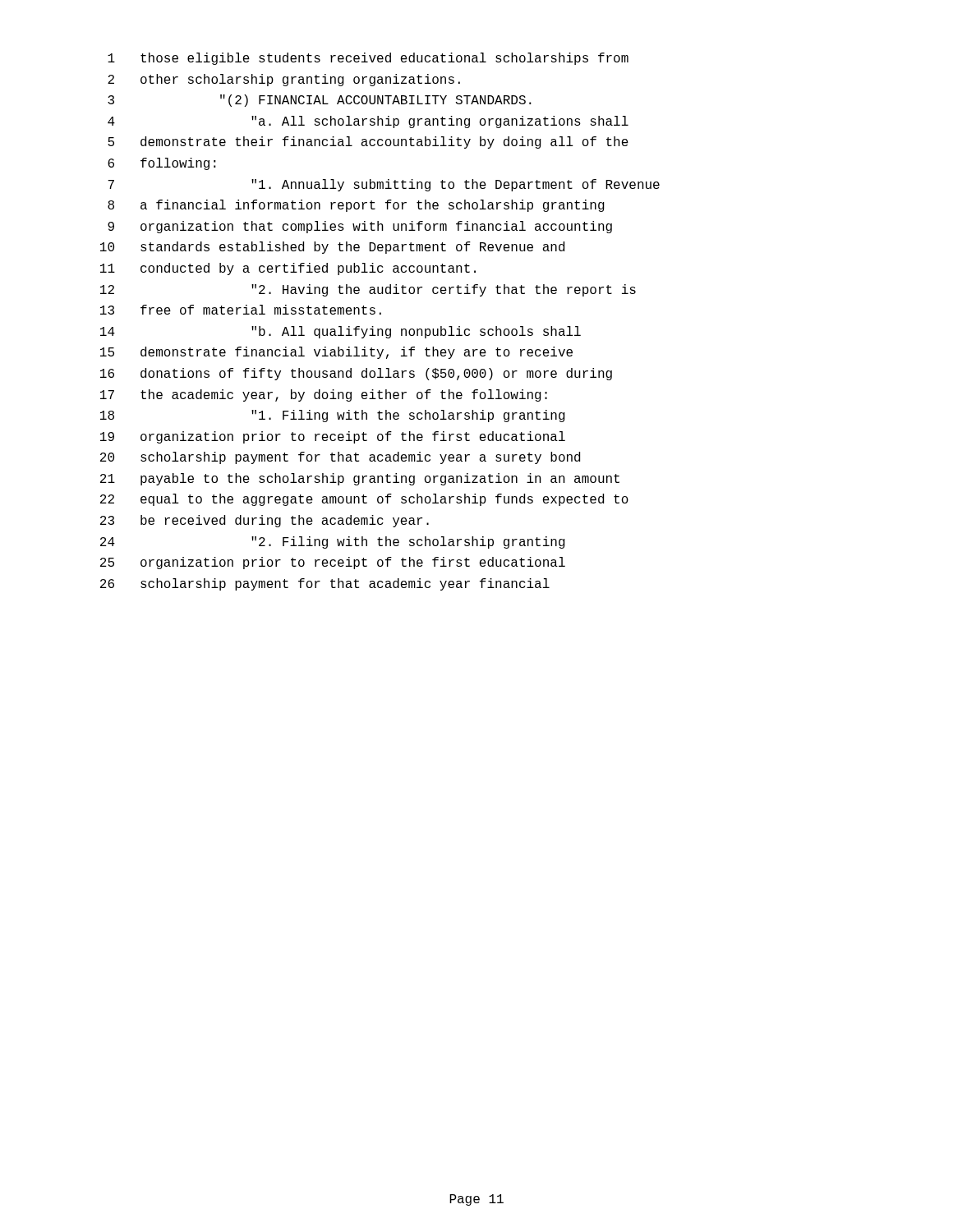Image resolution: width=953 pixels, height=1232 pixels.
Task: Locate the region starting "4 "a. All scholarship granting organizations"
Action: tap(476, 123)
